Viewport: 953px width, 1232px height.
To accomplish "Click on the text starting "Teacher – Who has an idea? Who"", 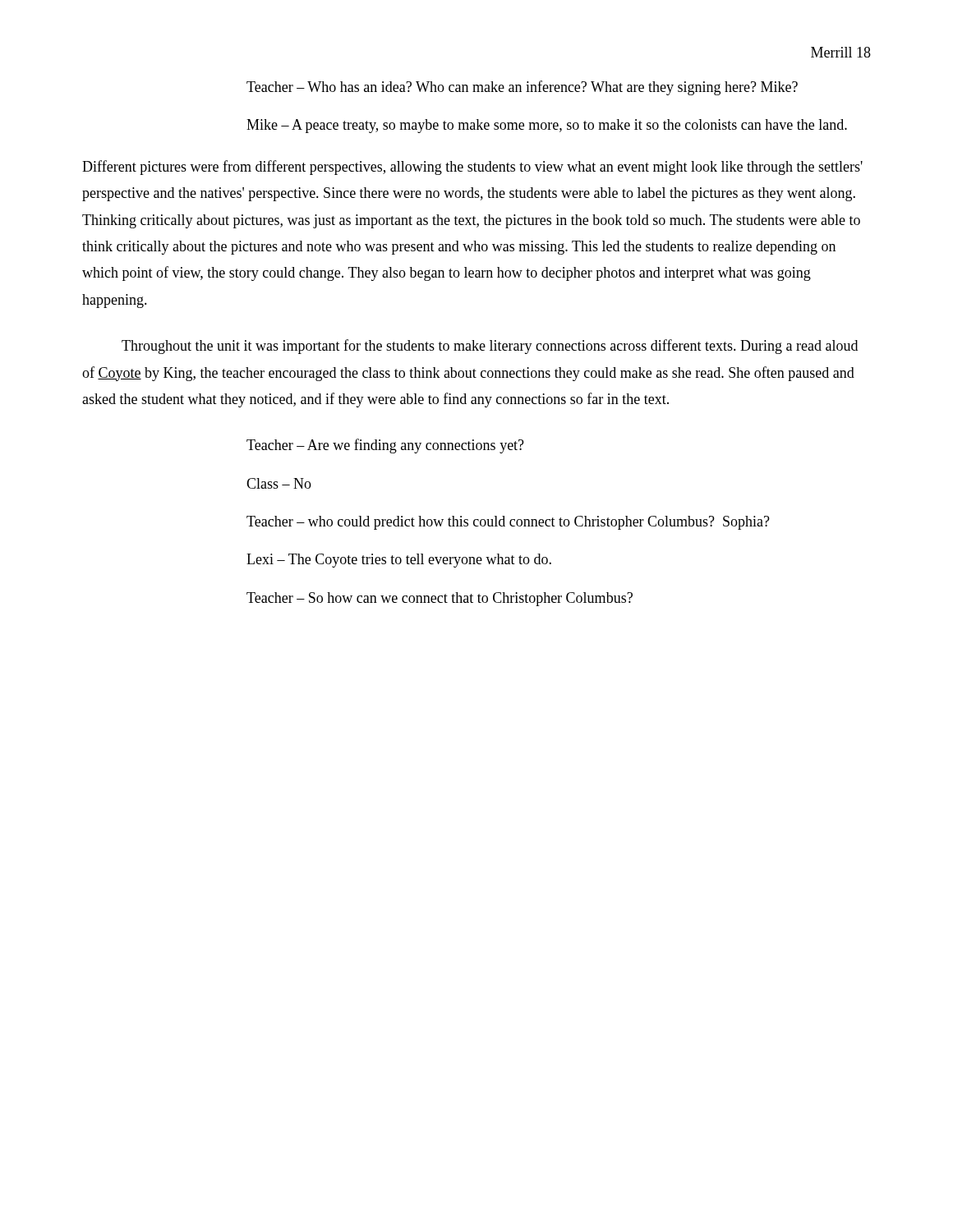I will coord(522,87).
